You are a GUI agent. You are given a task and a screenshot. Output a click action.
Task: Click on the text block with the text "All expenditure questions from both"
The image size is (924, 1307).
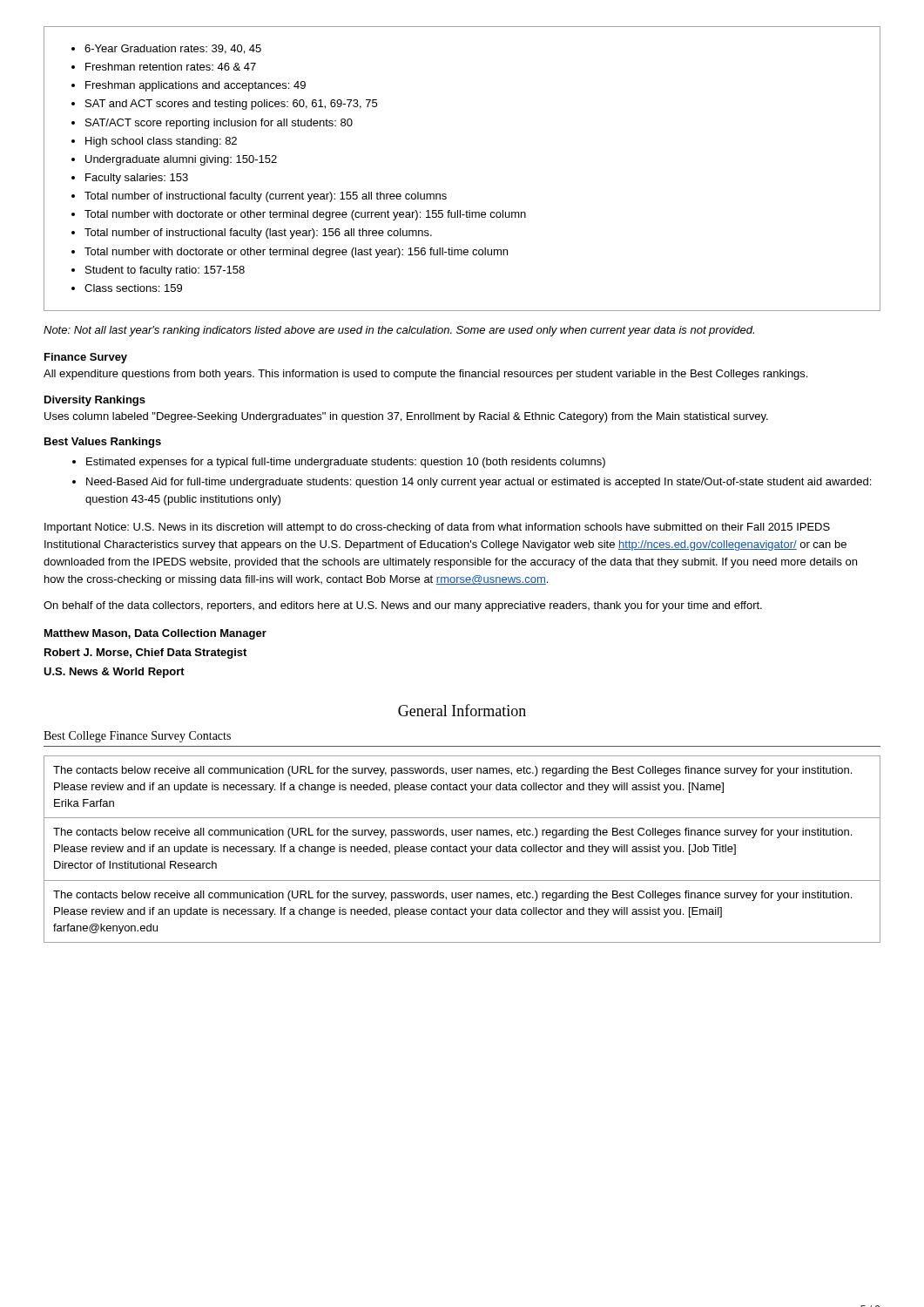click(426, 374)
